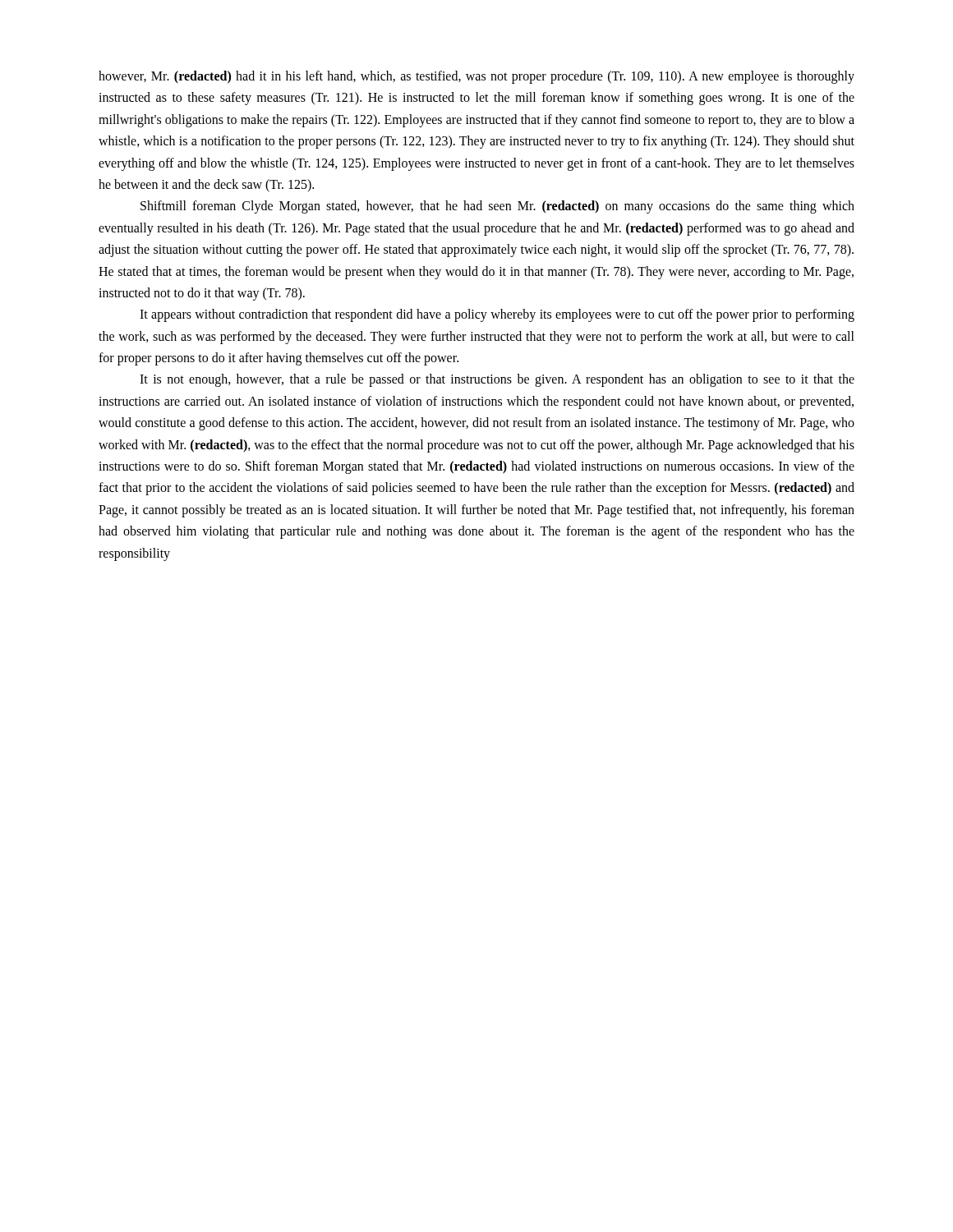953x1232 pixels.
Task: Point to the block beginning "however, Mr. (redacted) had"
Action: point(476,315)
